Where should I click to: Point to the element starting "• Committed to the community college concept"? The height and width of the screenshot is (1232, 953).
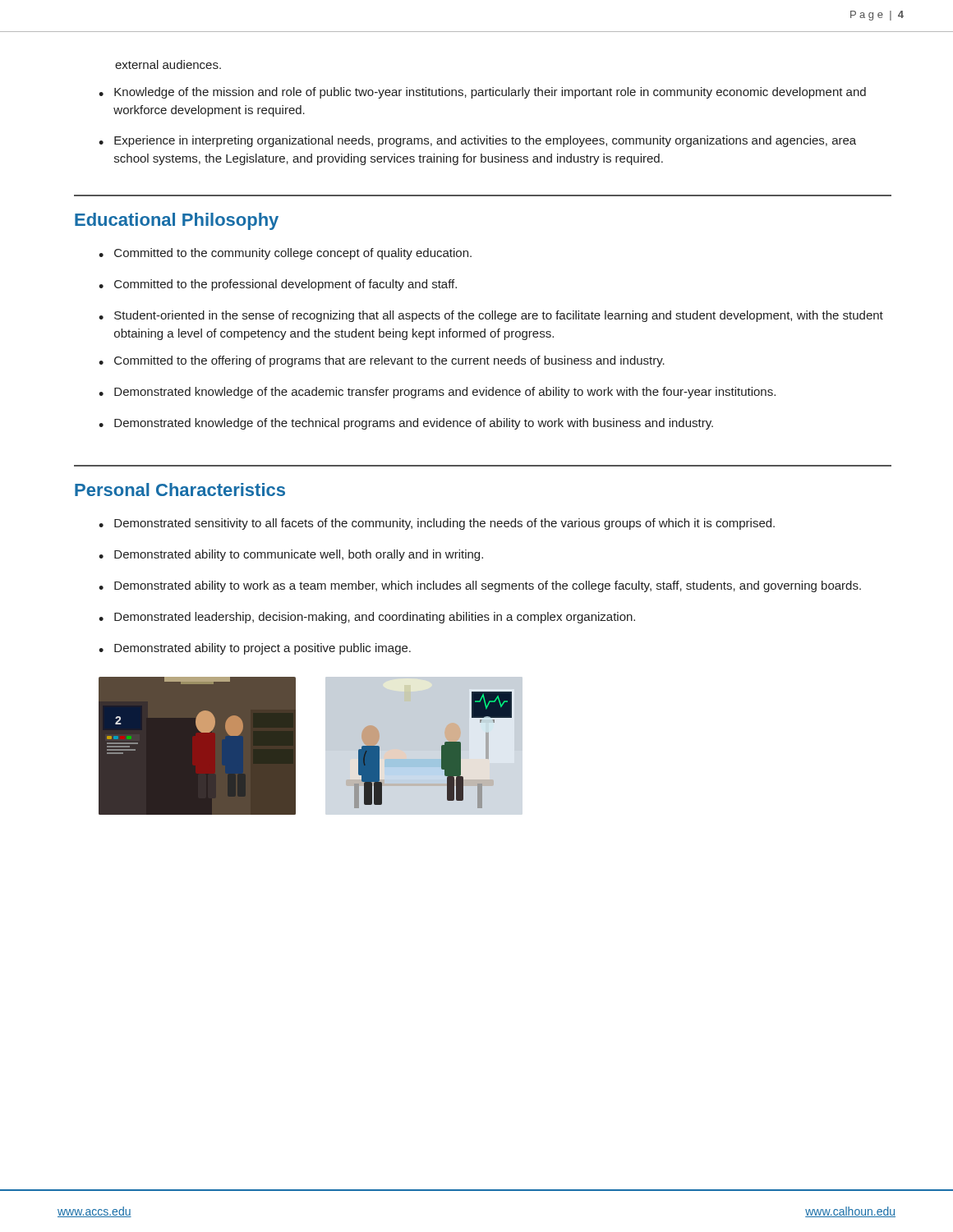pyautogui.click(x=285, y=254)
